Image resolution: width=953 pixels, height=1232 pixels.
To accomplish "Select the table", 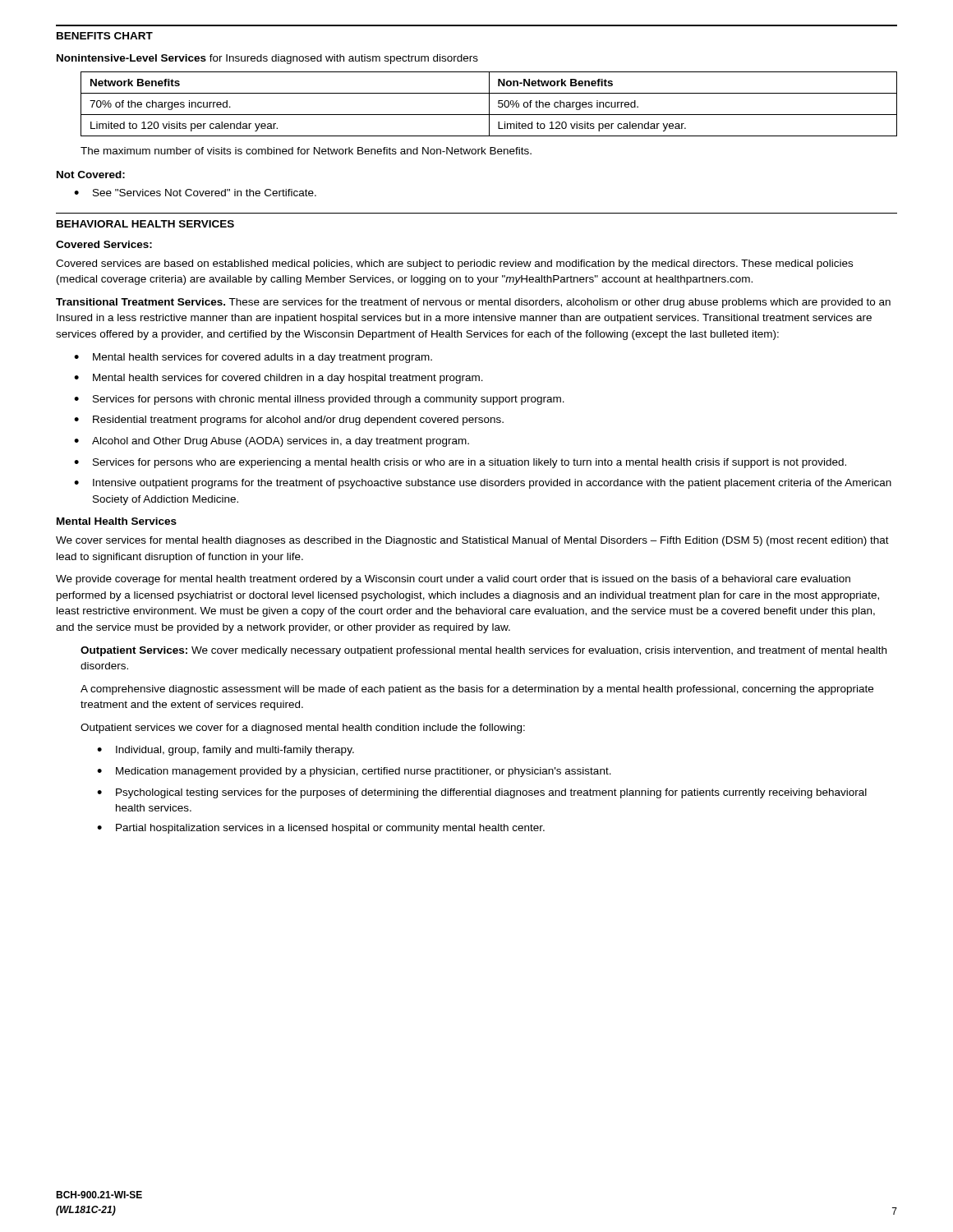I will [489, 104].
